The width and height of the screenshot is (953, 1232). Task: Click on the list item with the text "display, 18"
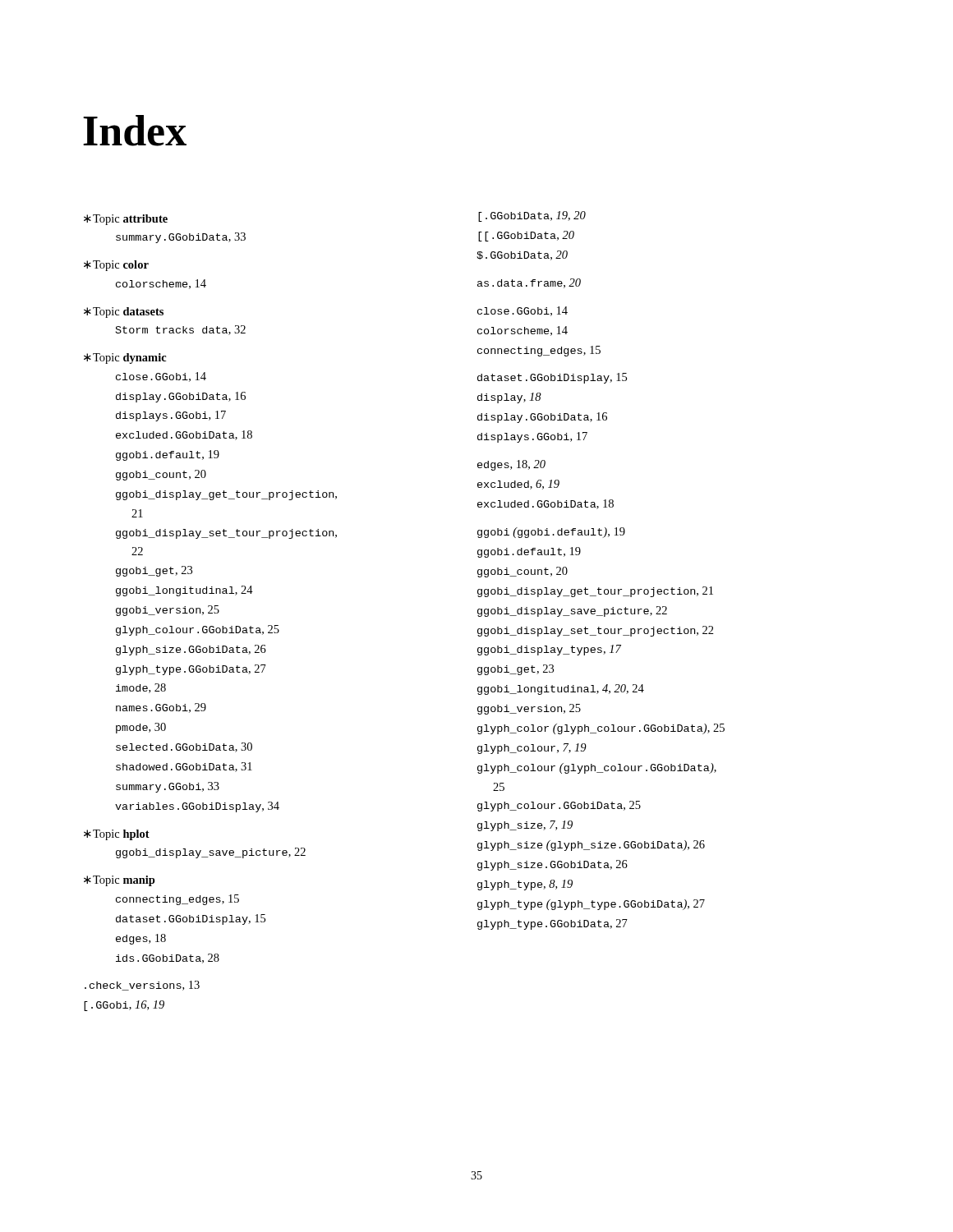(509, 397)
